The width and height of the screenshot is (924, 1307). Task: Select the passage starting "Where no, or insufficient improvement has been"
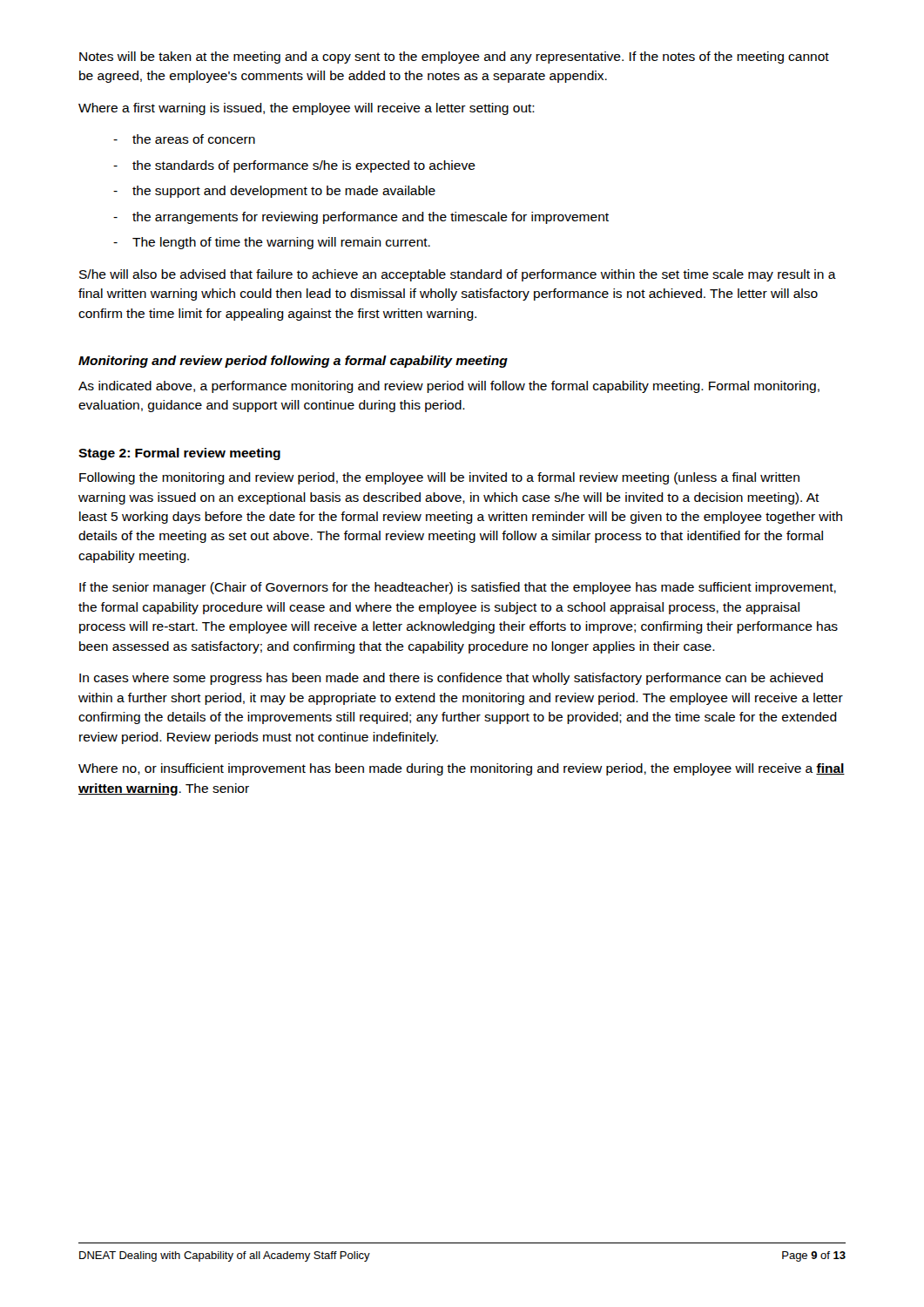tap(462, 779)
